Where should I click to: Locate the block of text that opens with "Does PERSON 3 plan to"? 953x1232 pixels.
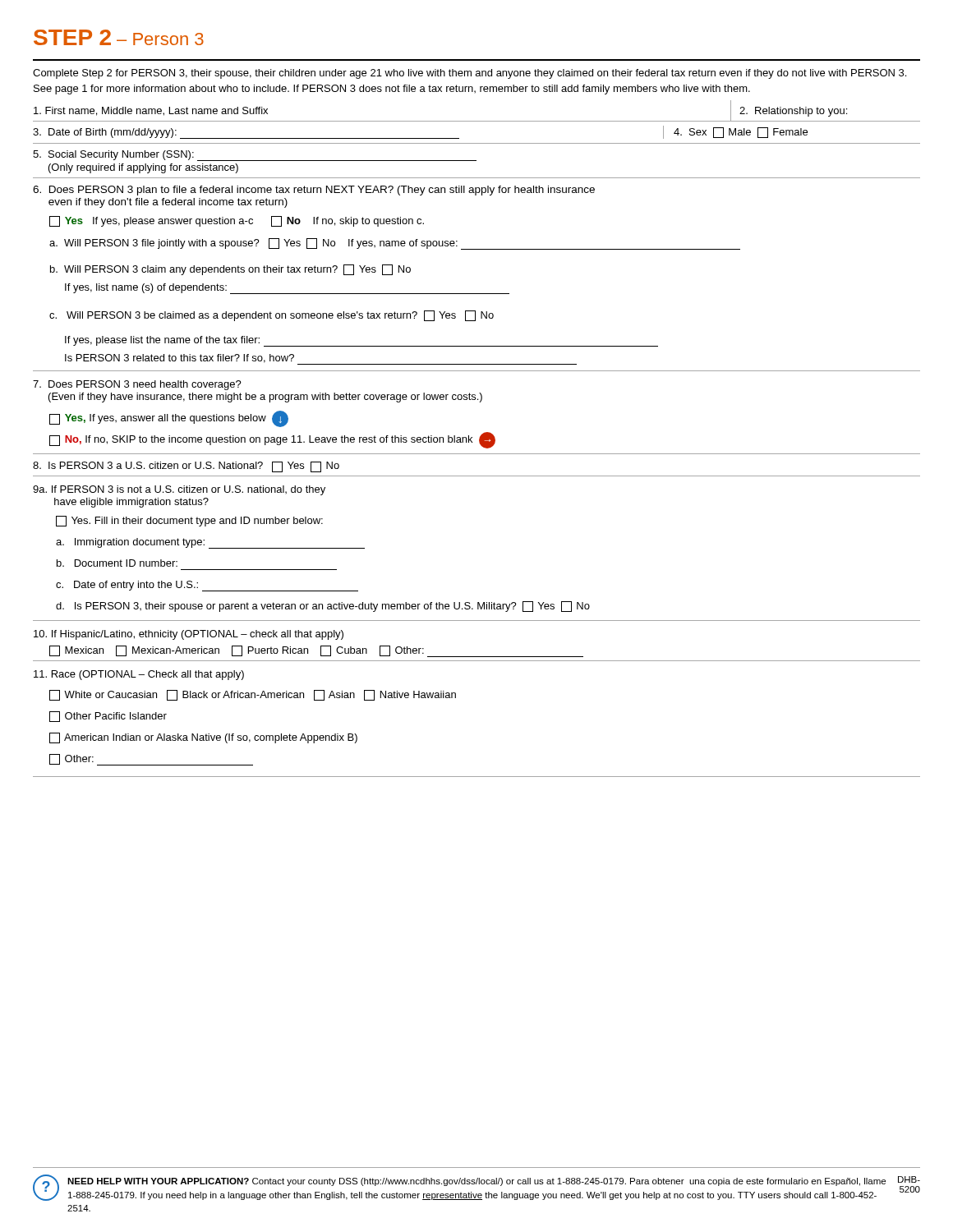point(314,191)
